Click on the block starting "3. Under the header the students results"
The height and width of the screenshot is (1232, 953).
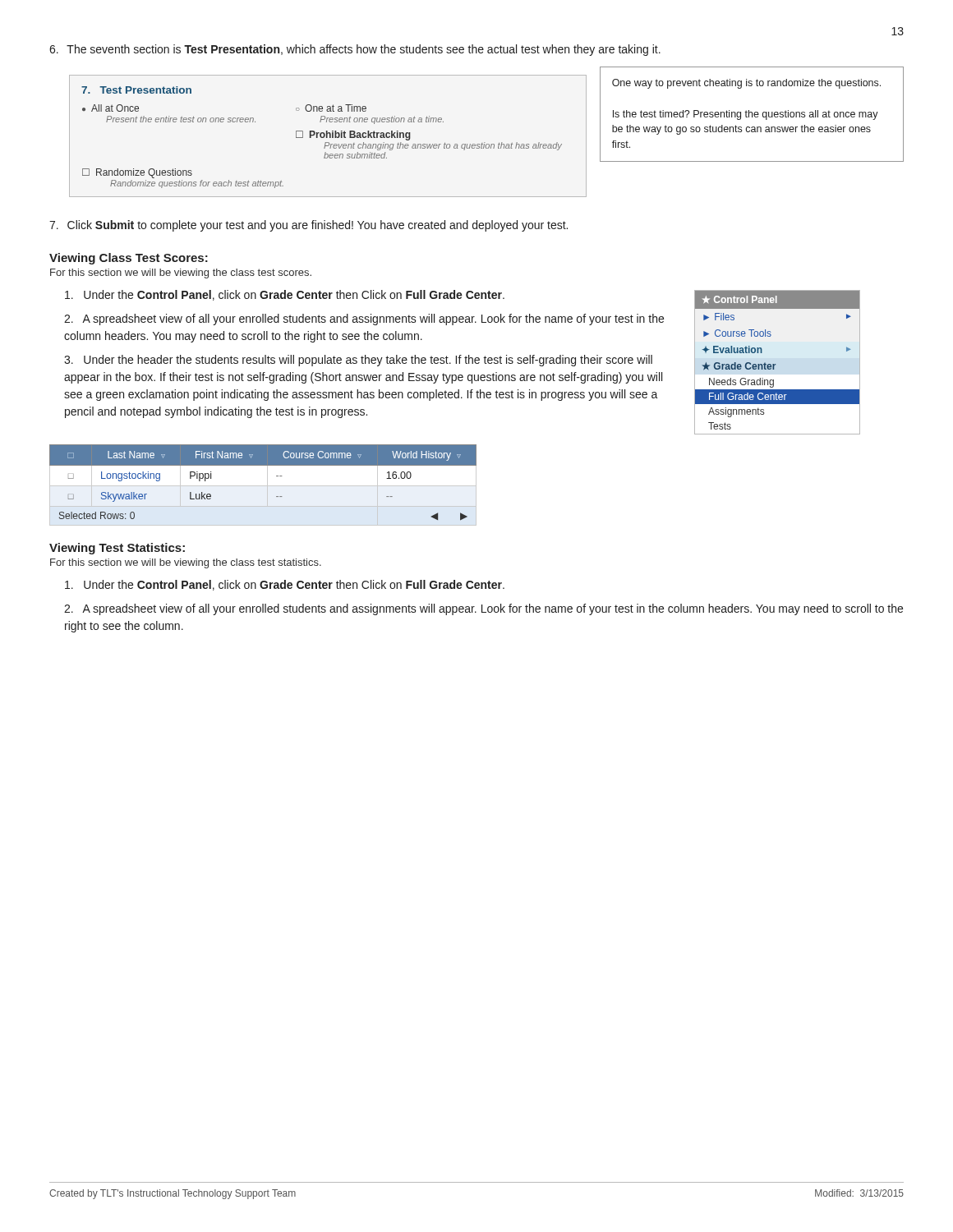pos(364,386)
